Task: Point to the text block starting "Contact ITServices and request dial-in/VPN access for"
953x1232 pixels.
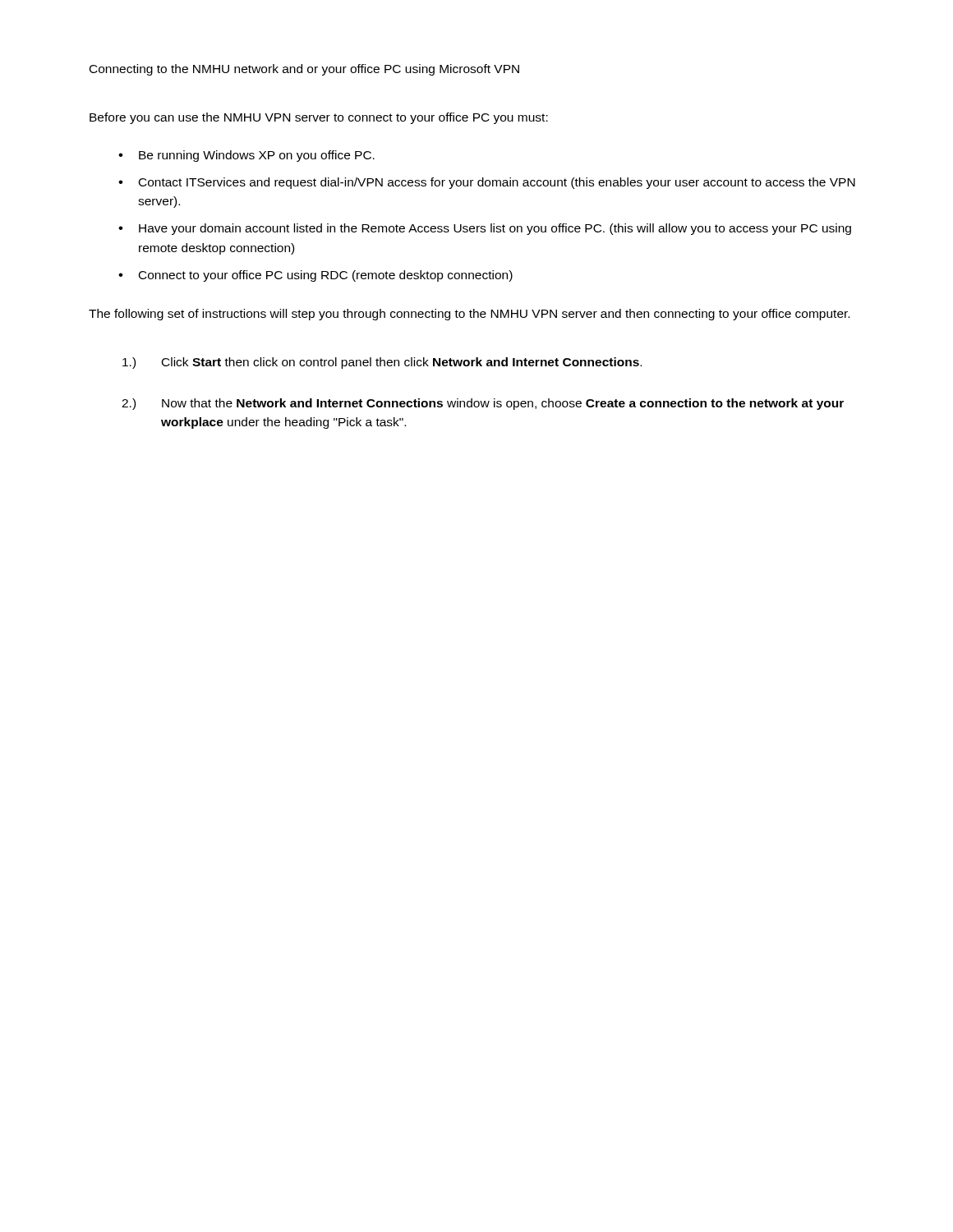Action: 497,191
